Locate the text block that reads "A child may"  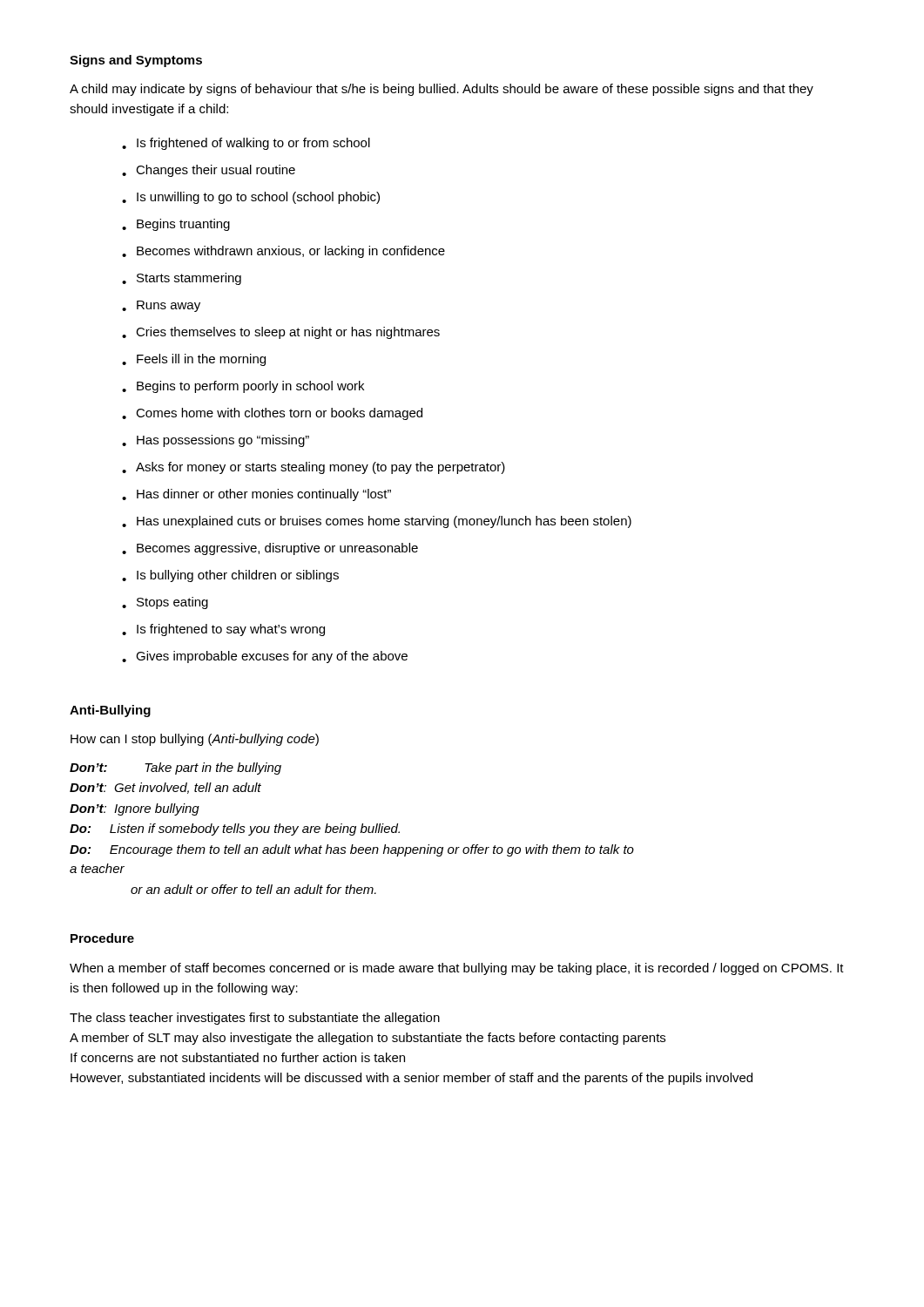(441, 98)
